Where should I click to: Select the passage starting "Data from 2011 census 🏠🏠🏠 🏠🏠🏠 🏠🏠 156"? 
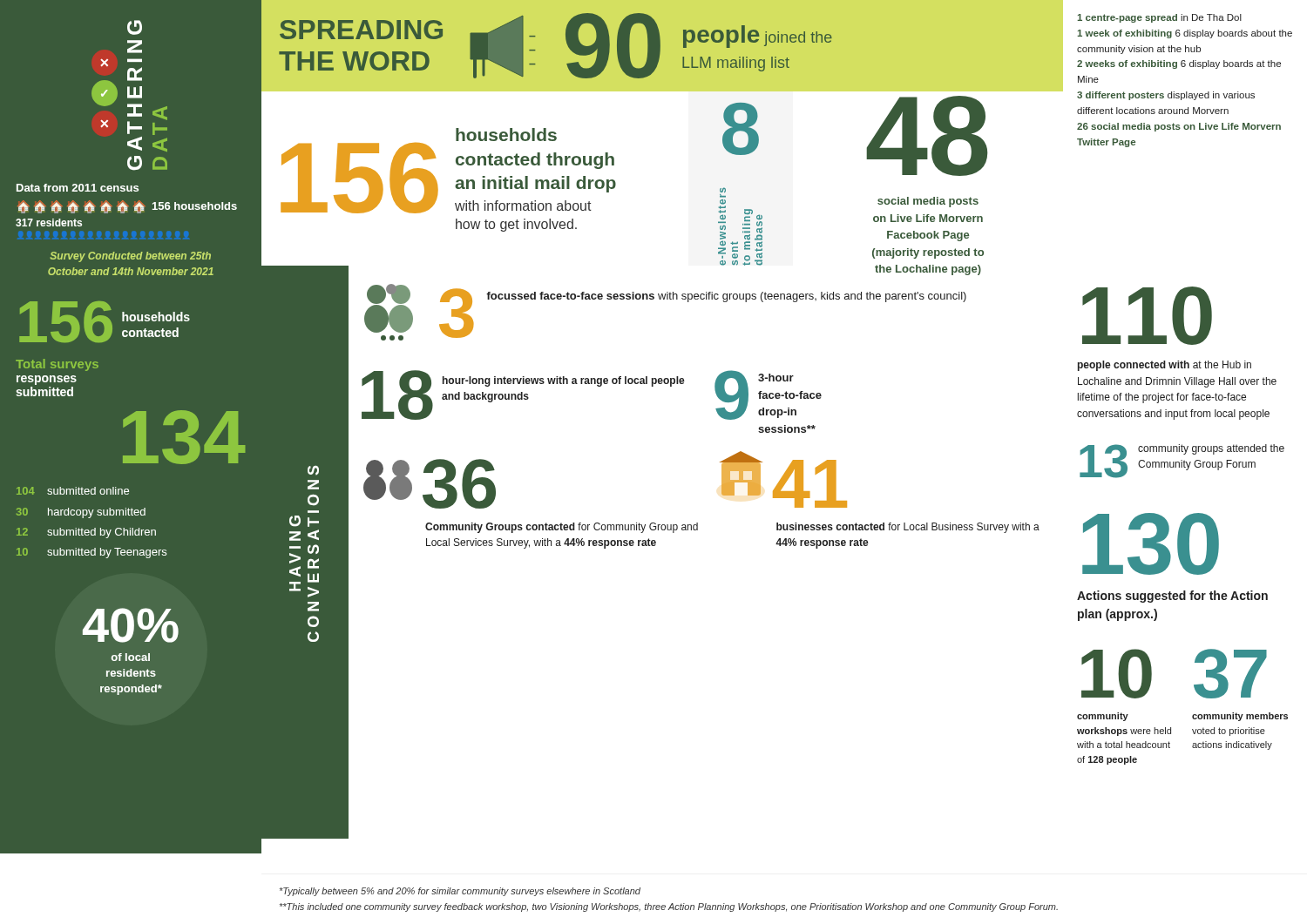tap(131, 210)
